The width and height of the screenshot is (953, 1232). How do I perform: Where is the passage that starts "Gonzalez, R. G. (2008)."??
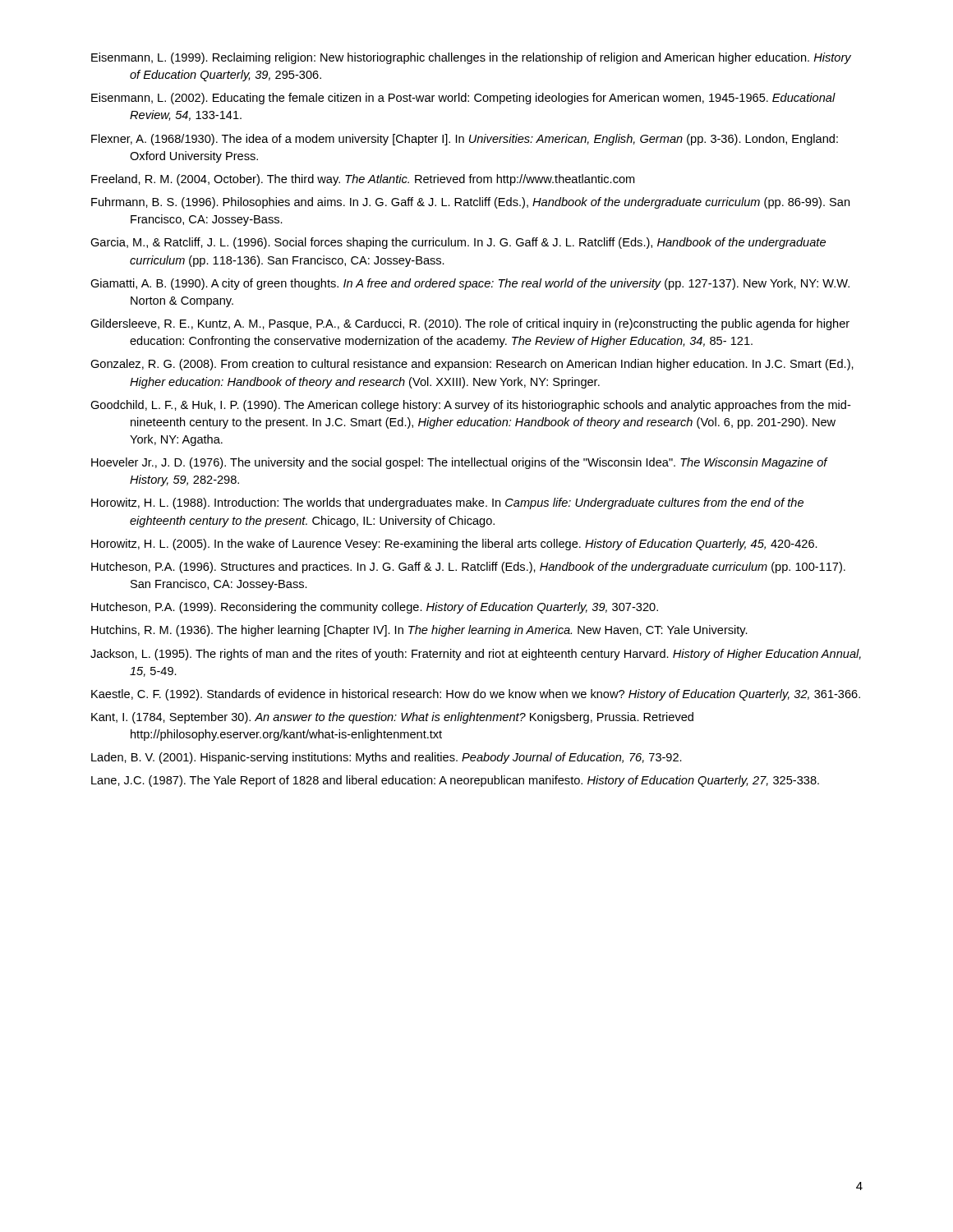(472, 373)
